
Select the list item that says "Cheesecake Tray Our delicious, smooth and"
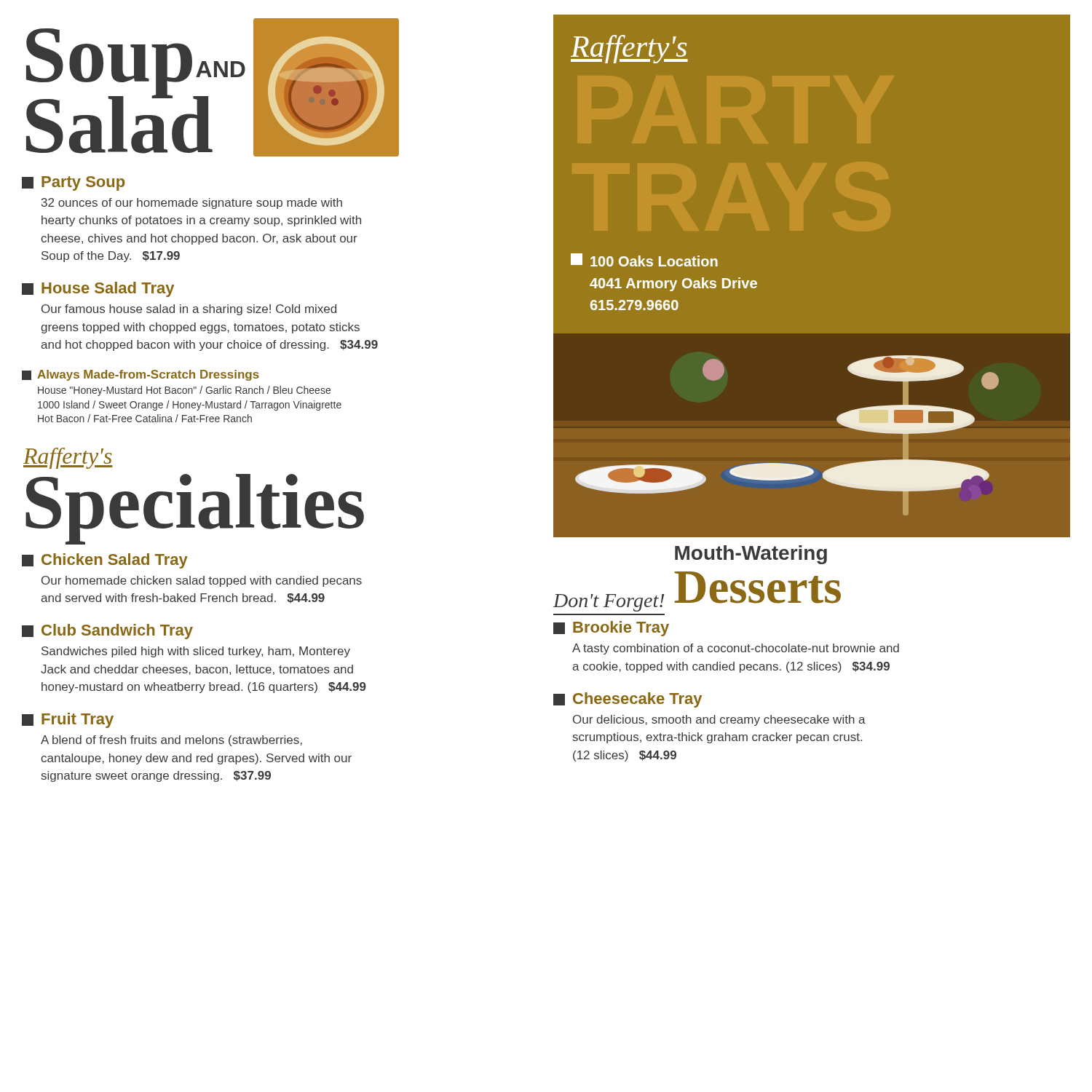click(812, 727)
